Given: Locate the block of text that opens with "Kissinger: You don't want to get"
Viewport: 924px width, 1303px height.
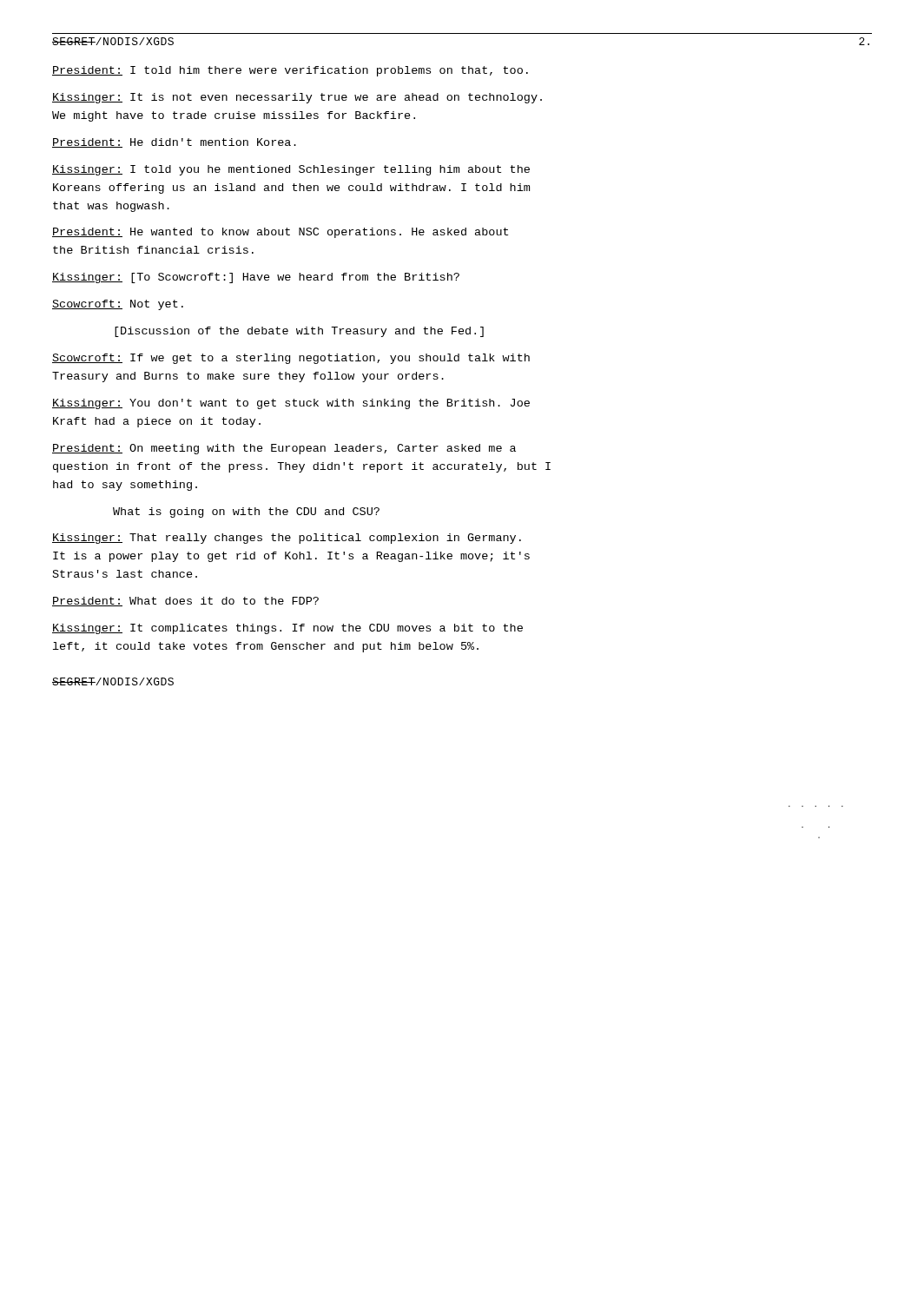Looking at the screenshot, I should tap(291, 413).
